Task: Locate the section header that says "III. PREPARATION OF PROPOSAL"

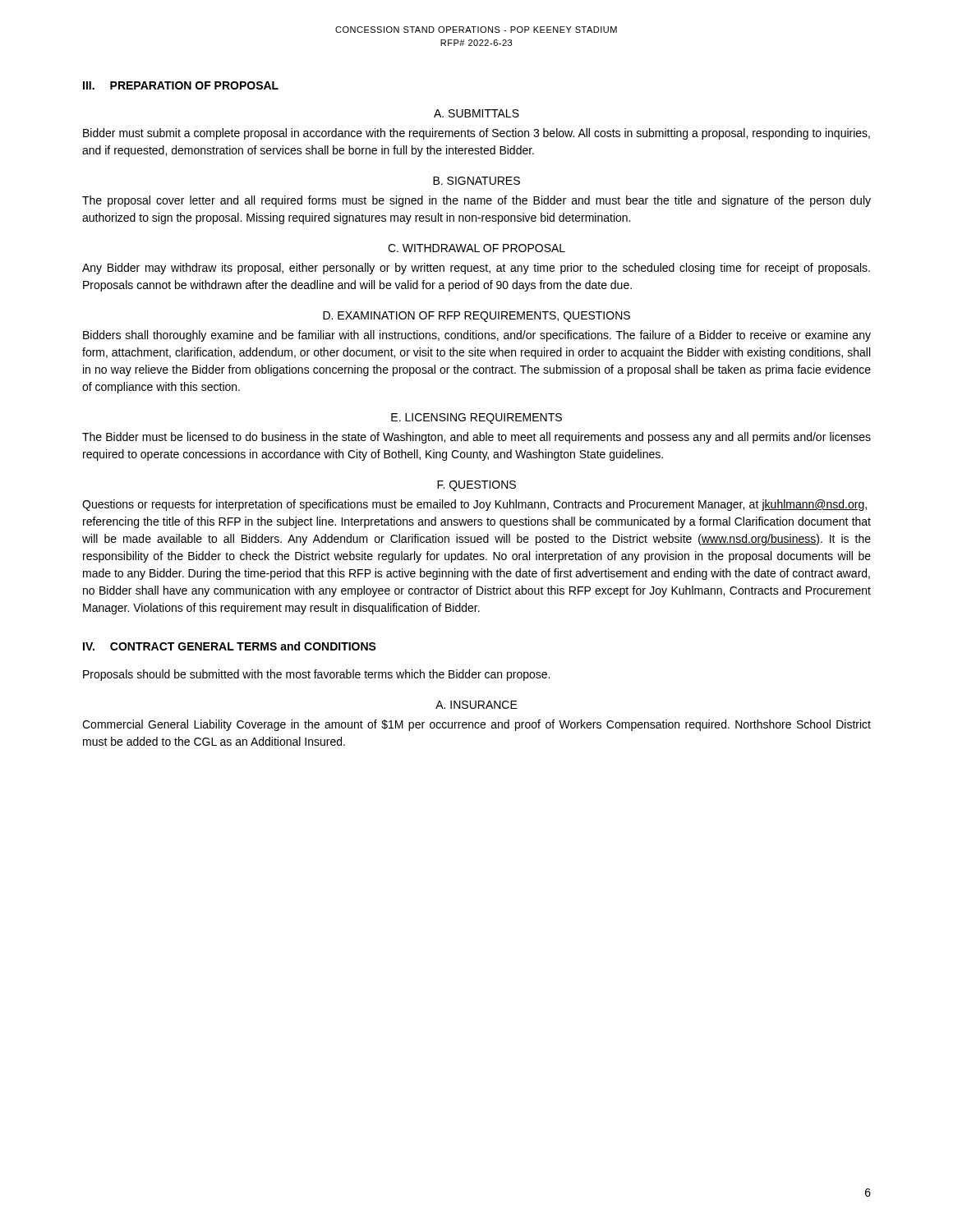Action: (x=180, y=85)
